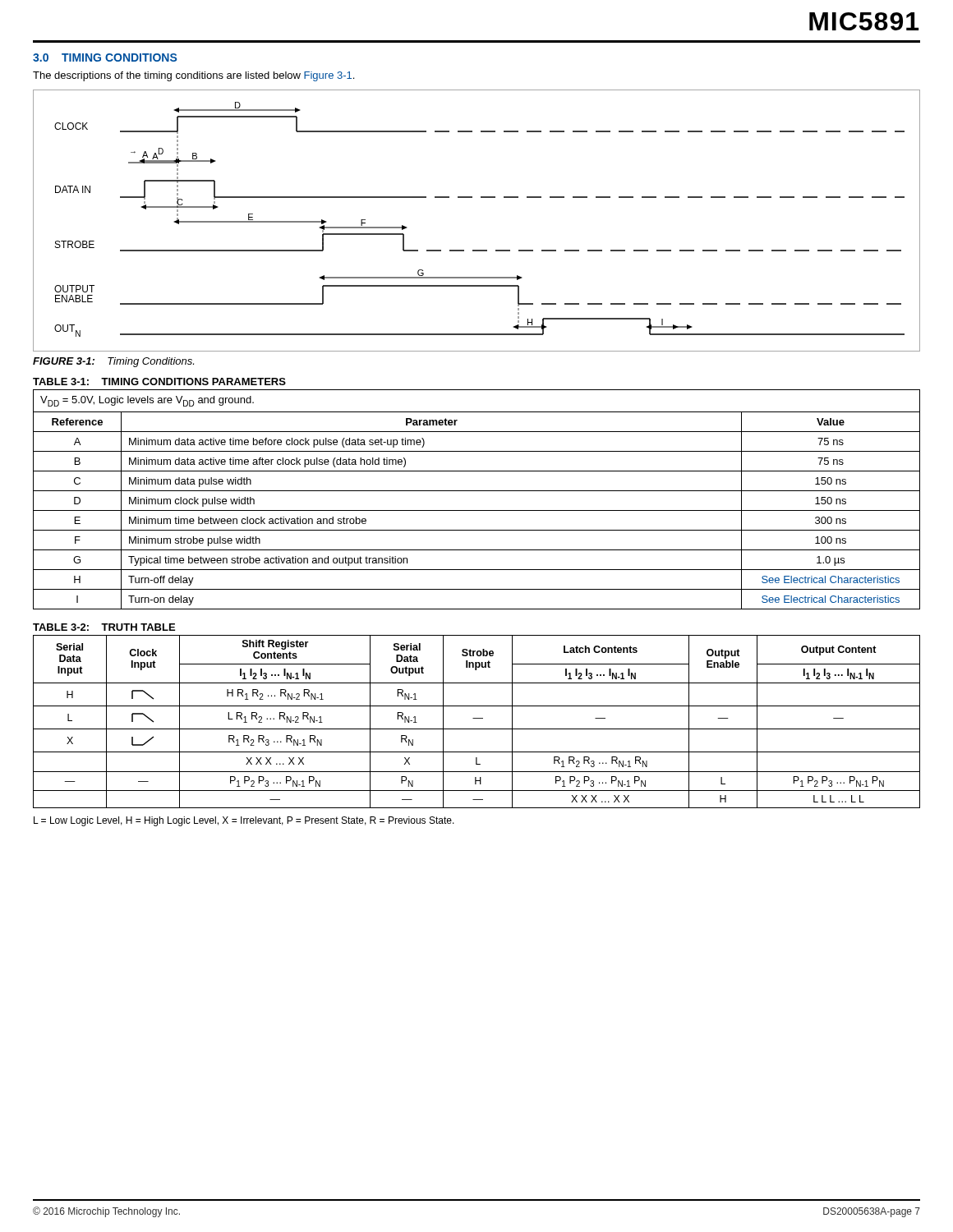Select the passage starting "3.0 TIMING CONDITIONS"
953x1232 pixels.
tap(105, 57)
